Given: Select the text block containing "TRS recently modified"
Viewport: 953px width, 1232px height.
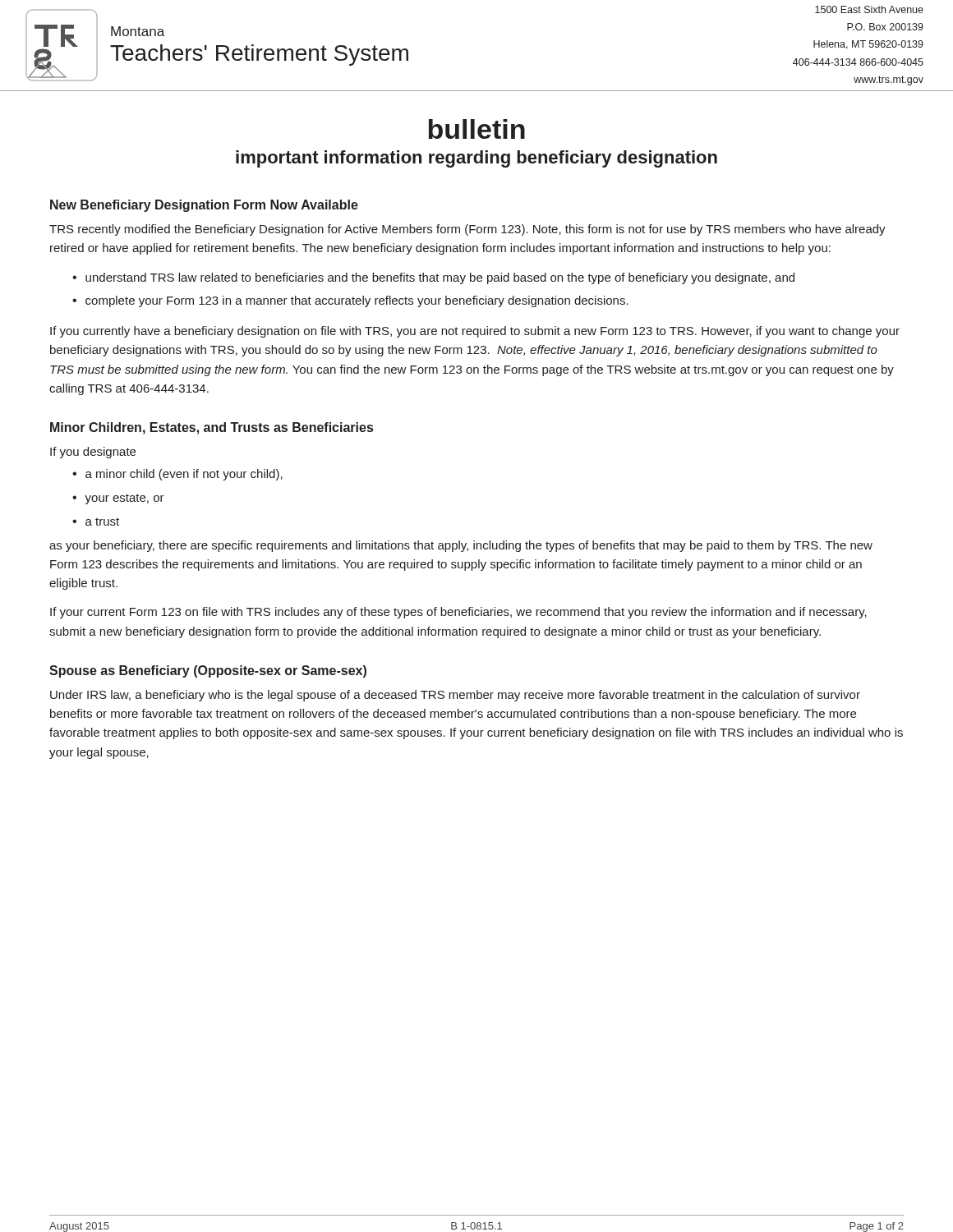Looking at the screenshot, I should point(467,238).
